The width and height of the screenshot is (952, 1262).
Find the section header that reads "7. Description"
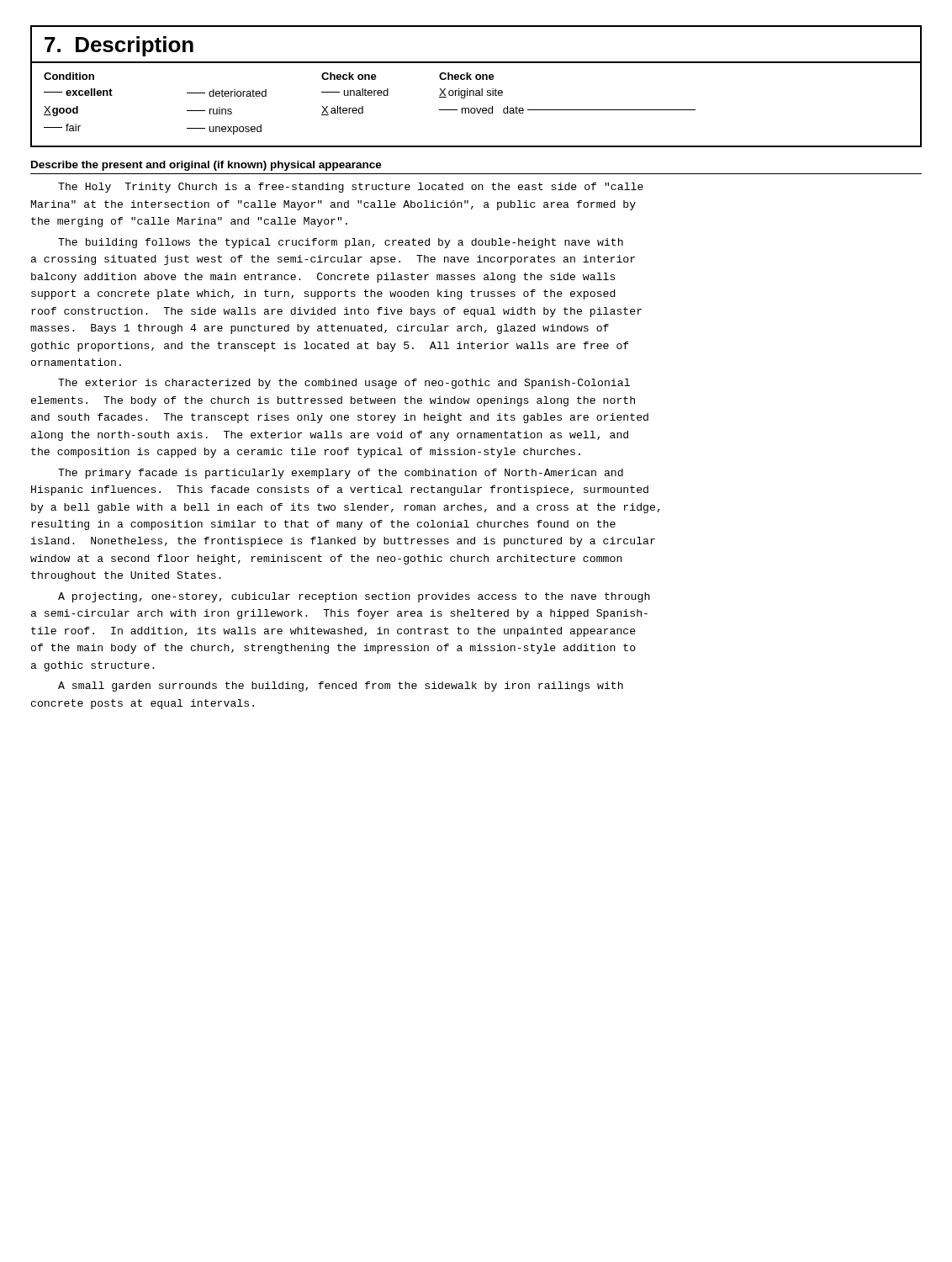119,45
